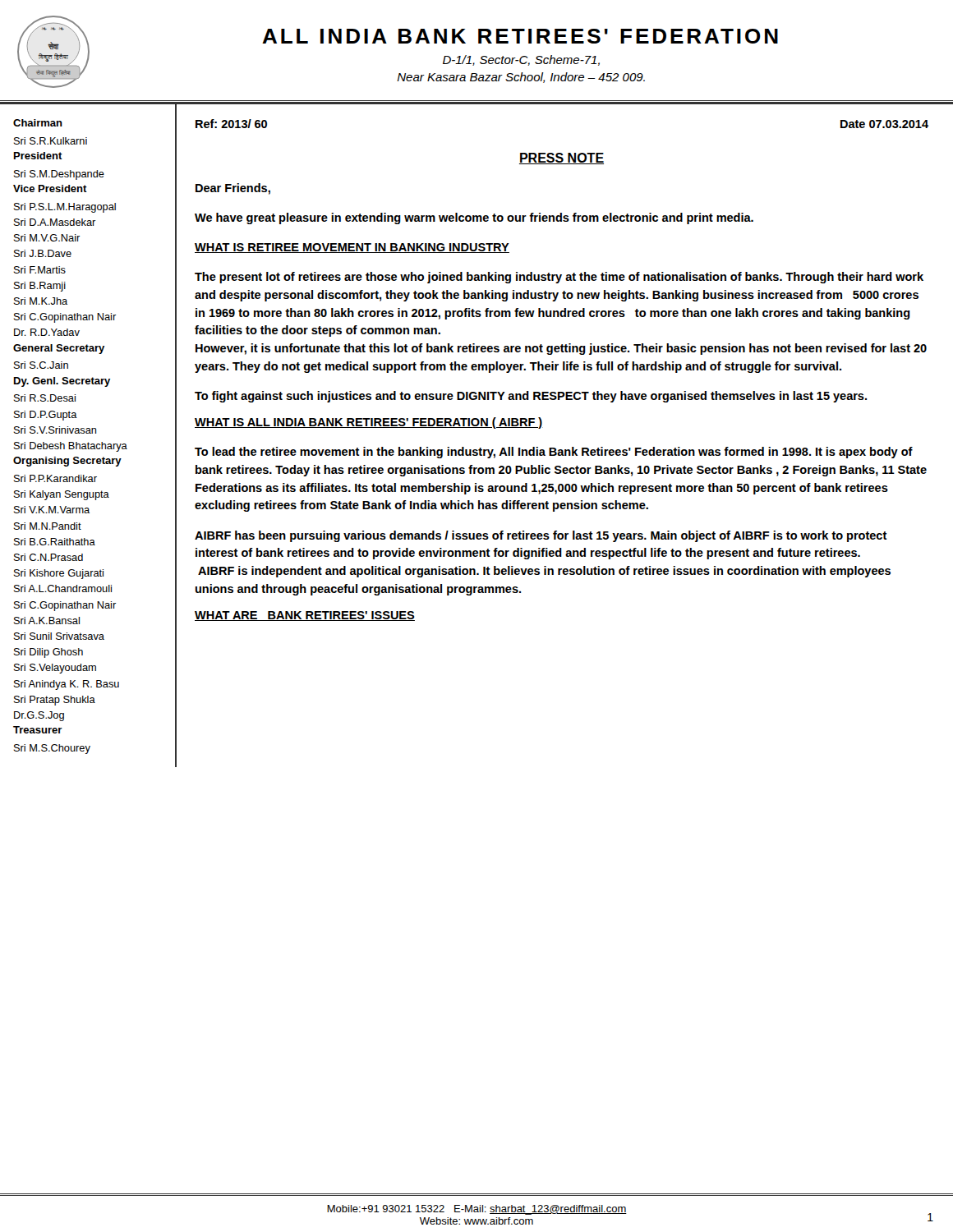Find the block on this page that starts "Organising Secretary Sri"

click(89, 588)
